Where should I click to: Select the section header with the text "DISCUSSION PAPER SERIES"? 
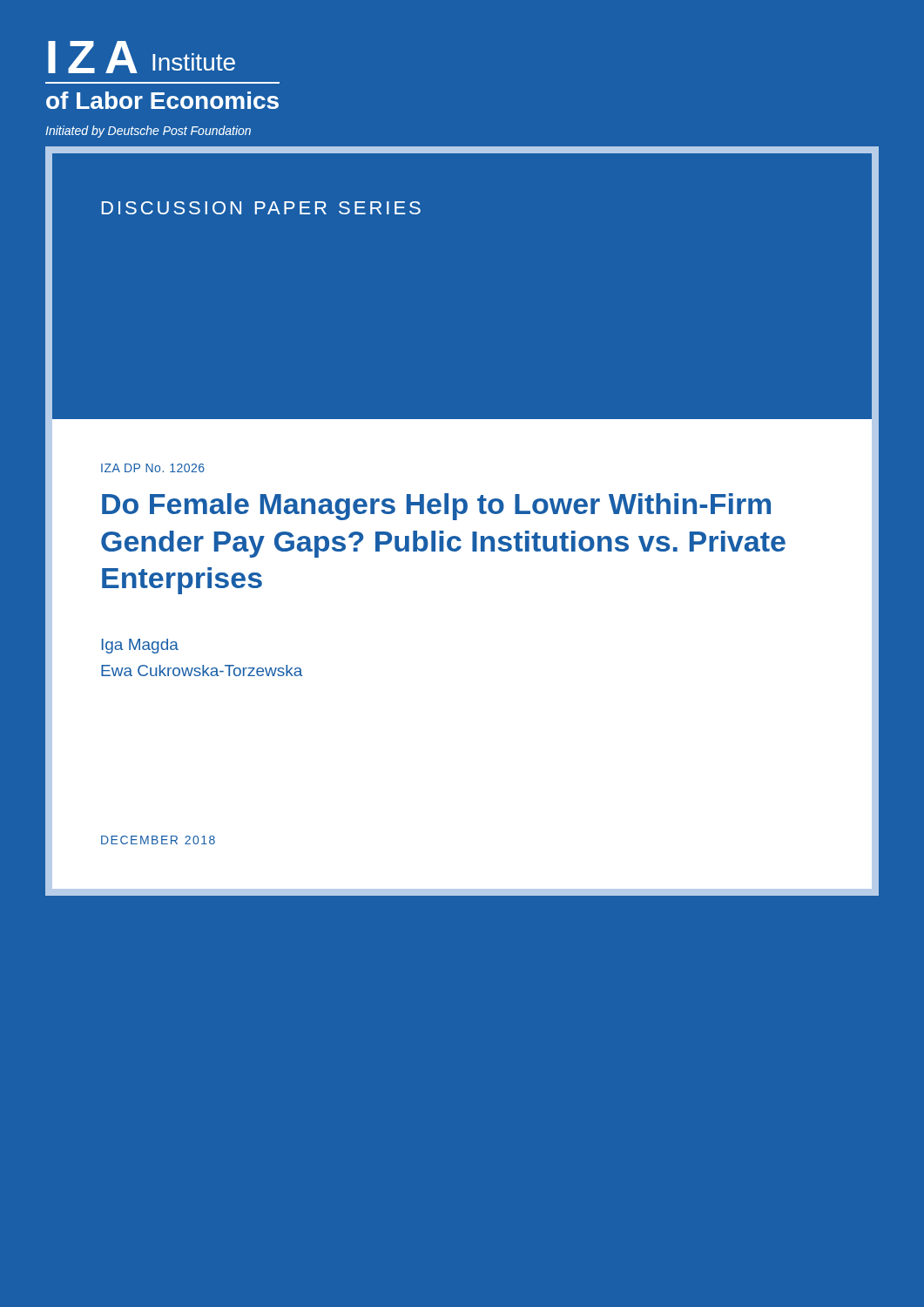click(262, 208)
